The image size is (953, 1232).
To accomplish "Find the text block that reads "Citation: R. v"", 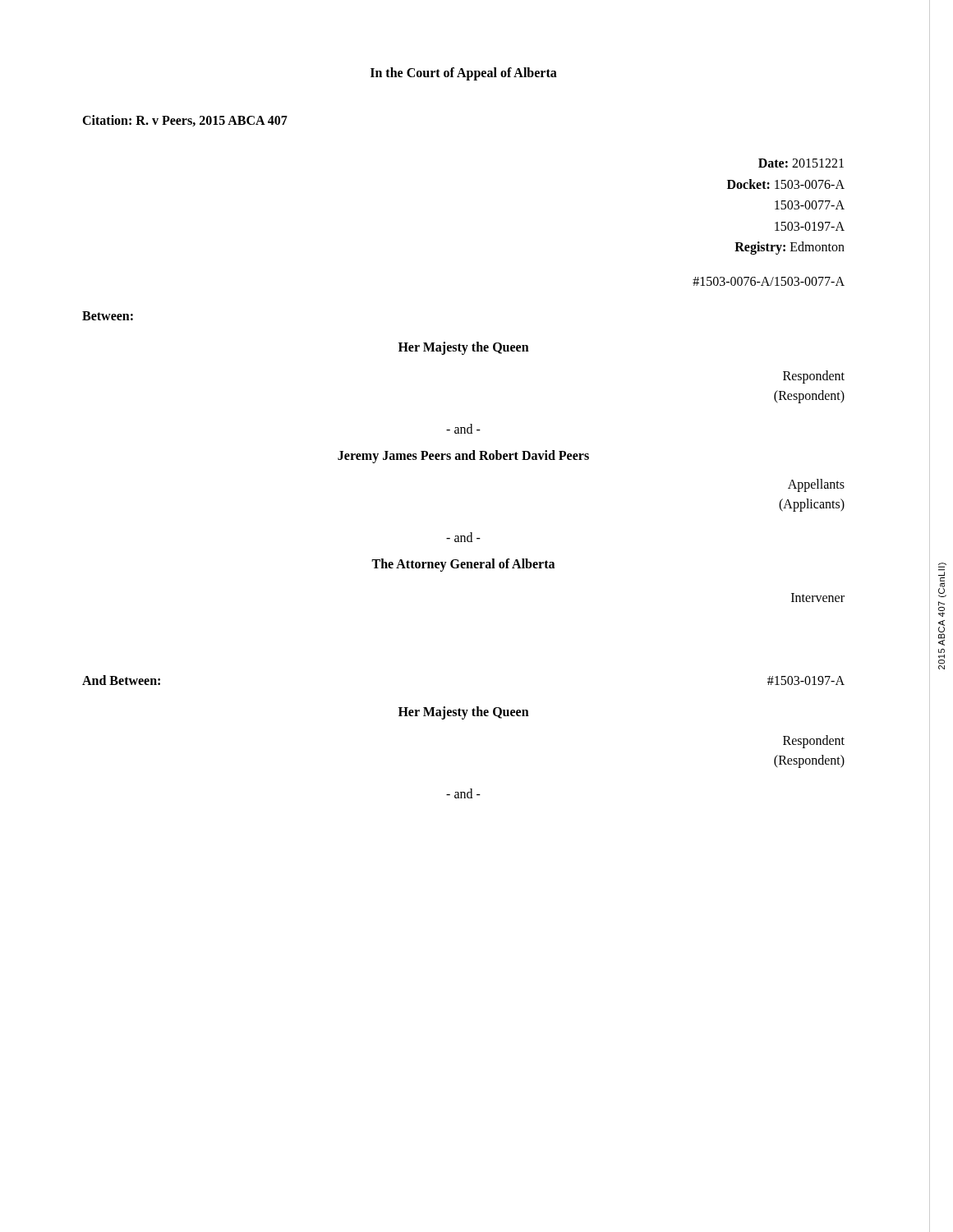I will tap(185, 120).
